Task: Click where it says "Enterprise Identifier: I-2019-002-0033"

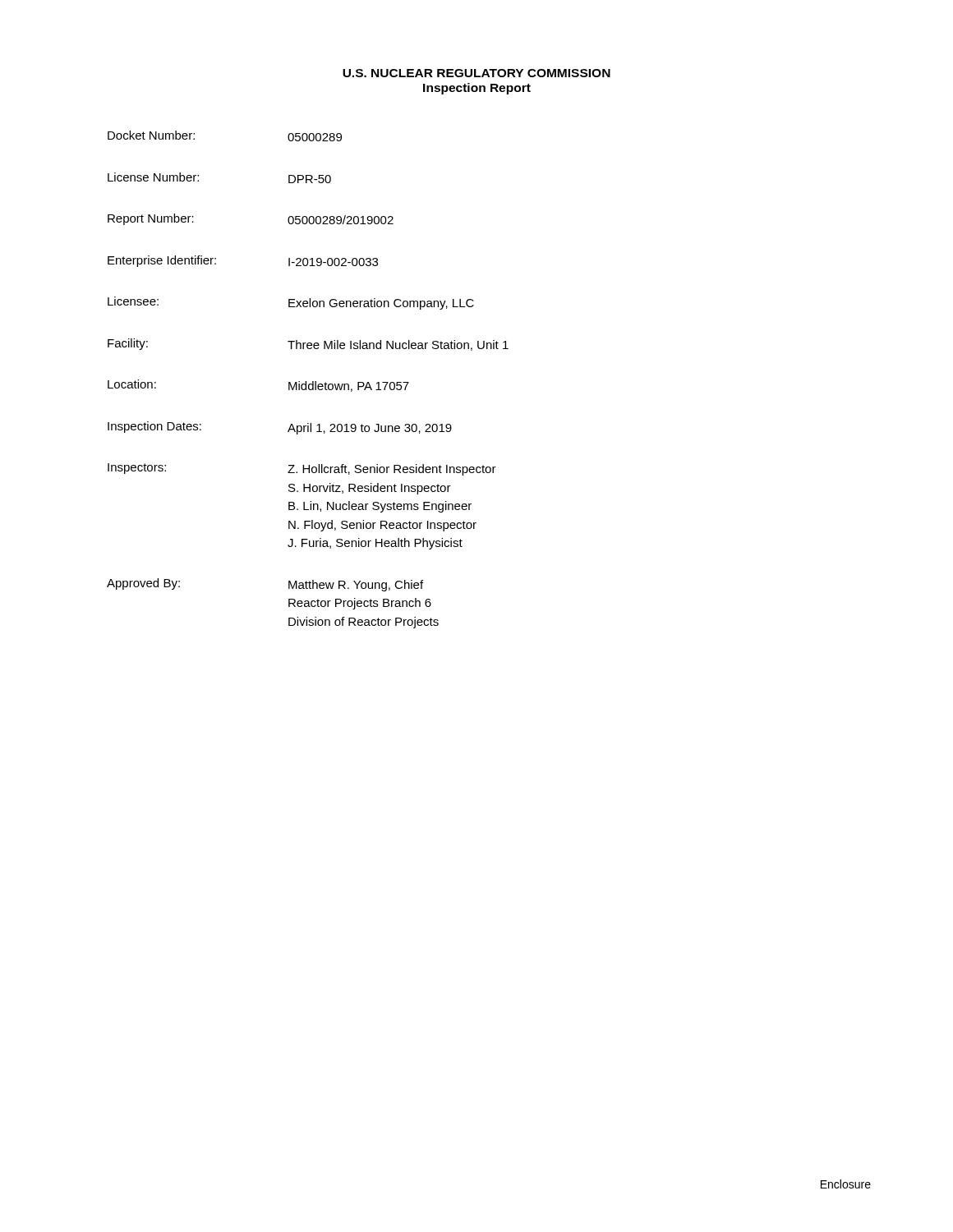Action: 157,261
